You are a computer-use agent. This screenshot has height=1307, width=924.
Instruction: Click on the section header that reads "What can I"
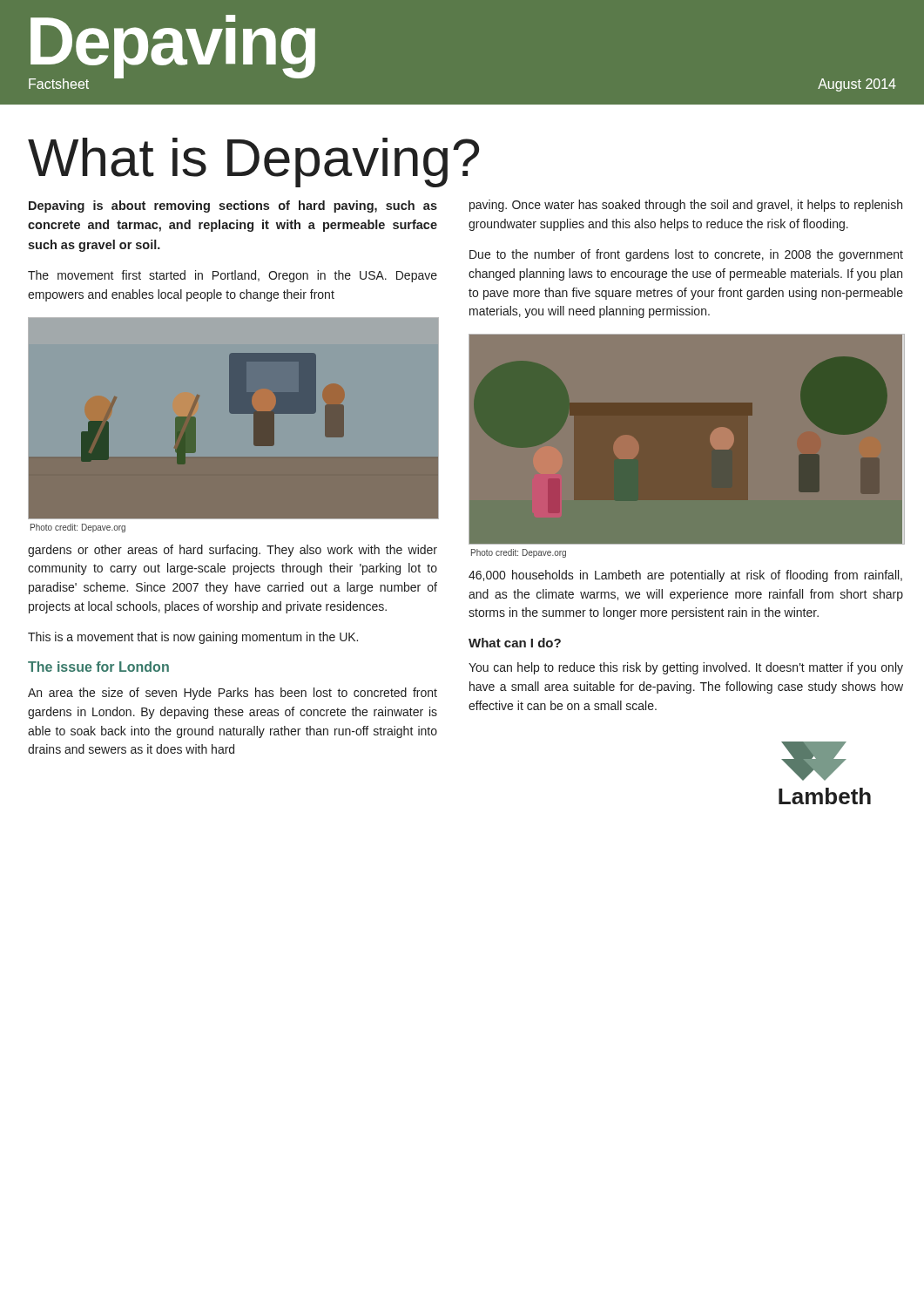point(515,643)
